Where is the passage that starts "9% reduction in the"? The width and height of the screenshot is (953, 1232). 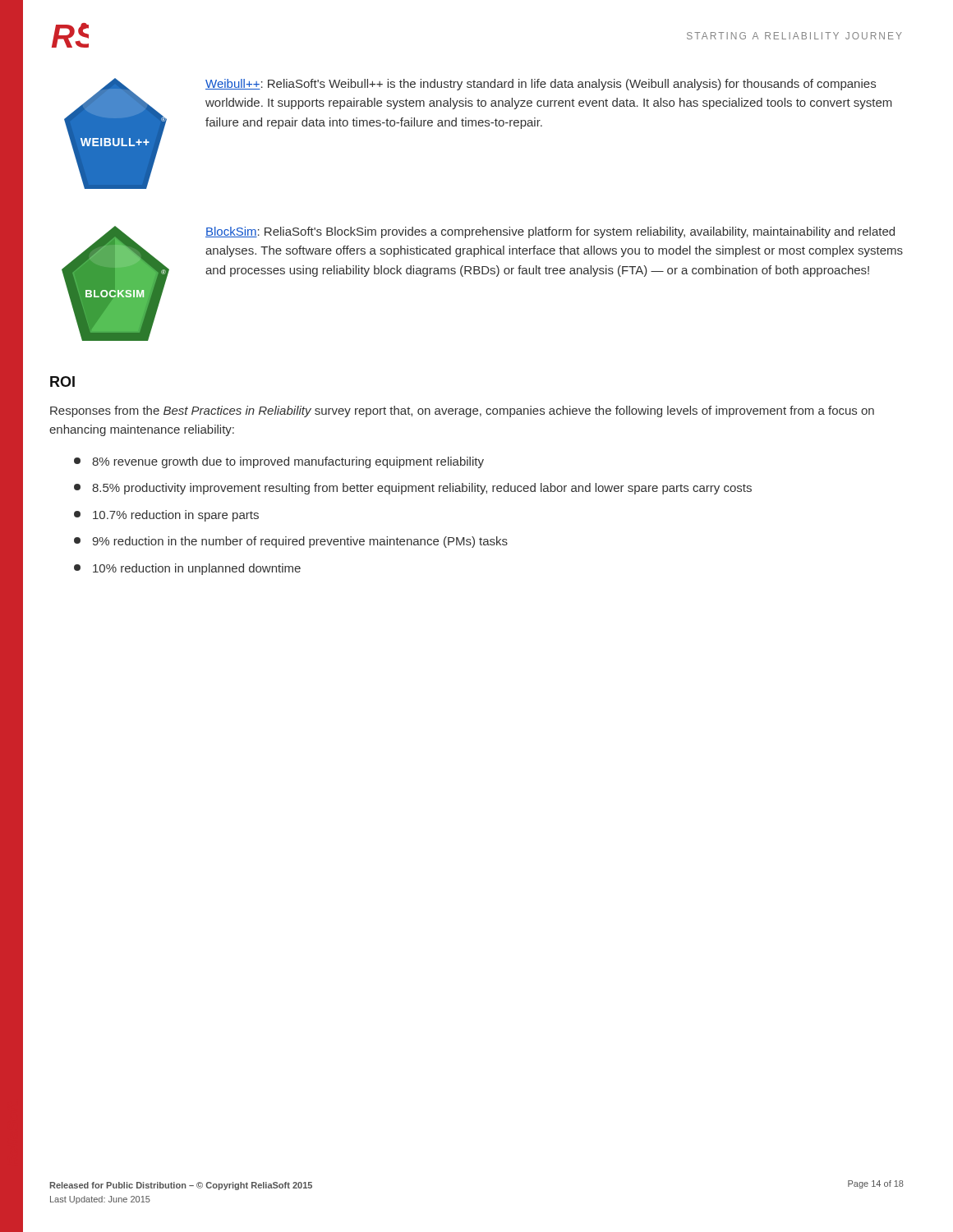[489, 541]
